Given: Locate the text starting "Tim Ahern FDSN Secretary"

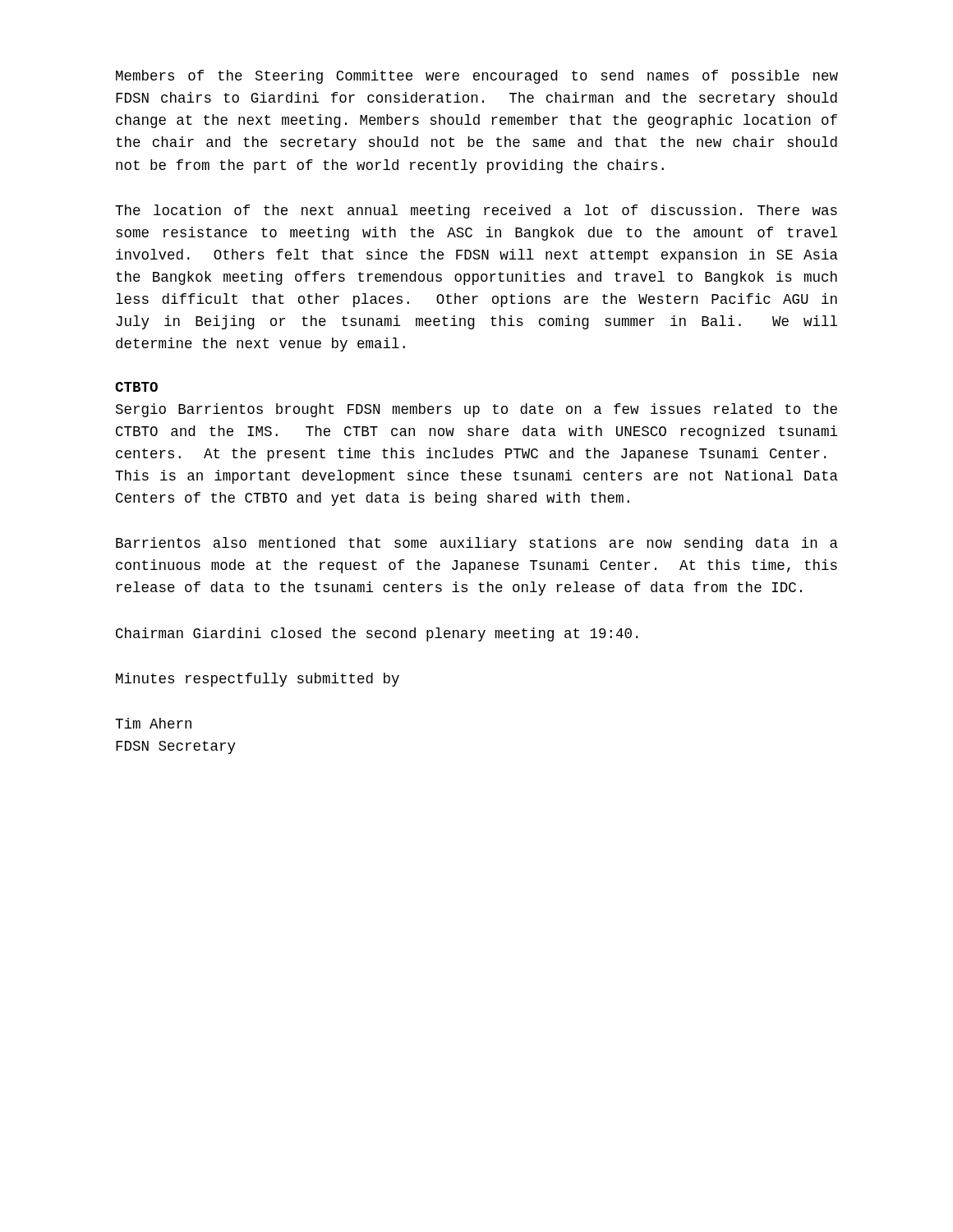Looking at the screenshot, I should point(175,735).
